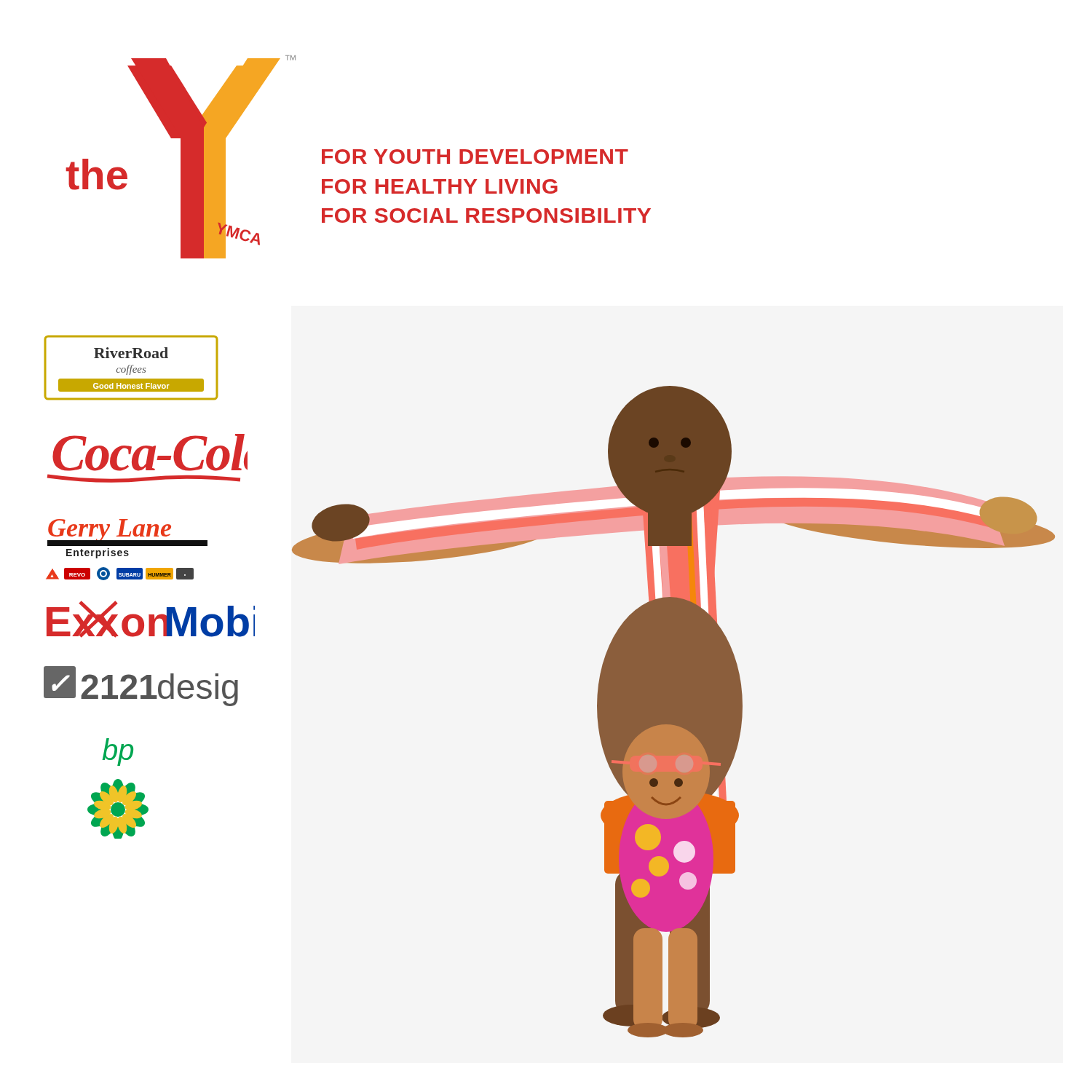Select the text block that says "FOR YOUTH DEVELOPMENT FOR HEALTHY LIVING"
The height and width of the screenshot is (1092, 1092).
486,186
